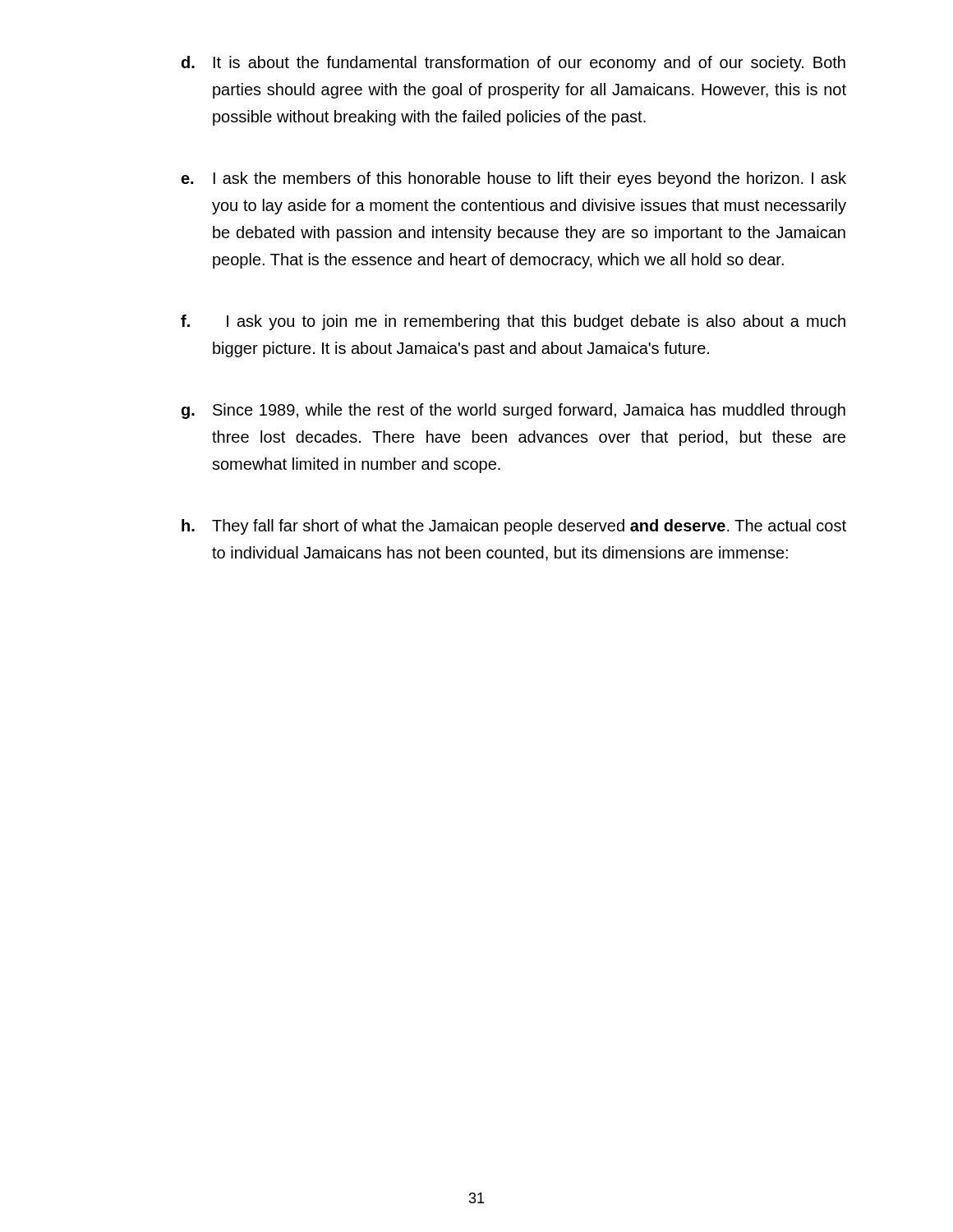Image resolution: width=953 pixels, height=1232 pixels.
Task: Find the list item that reads "e. I ask the members"
Action: pos(513,219)
